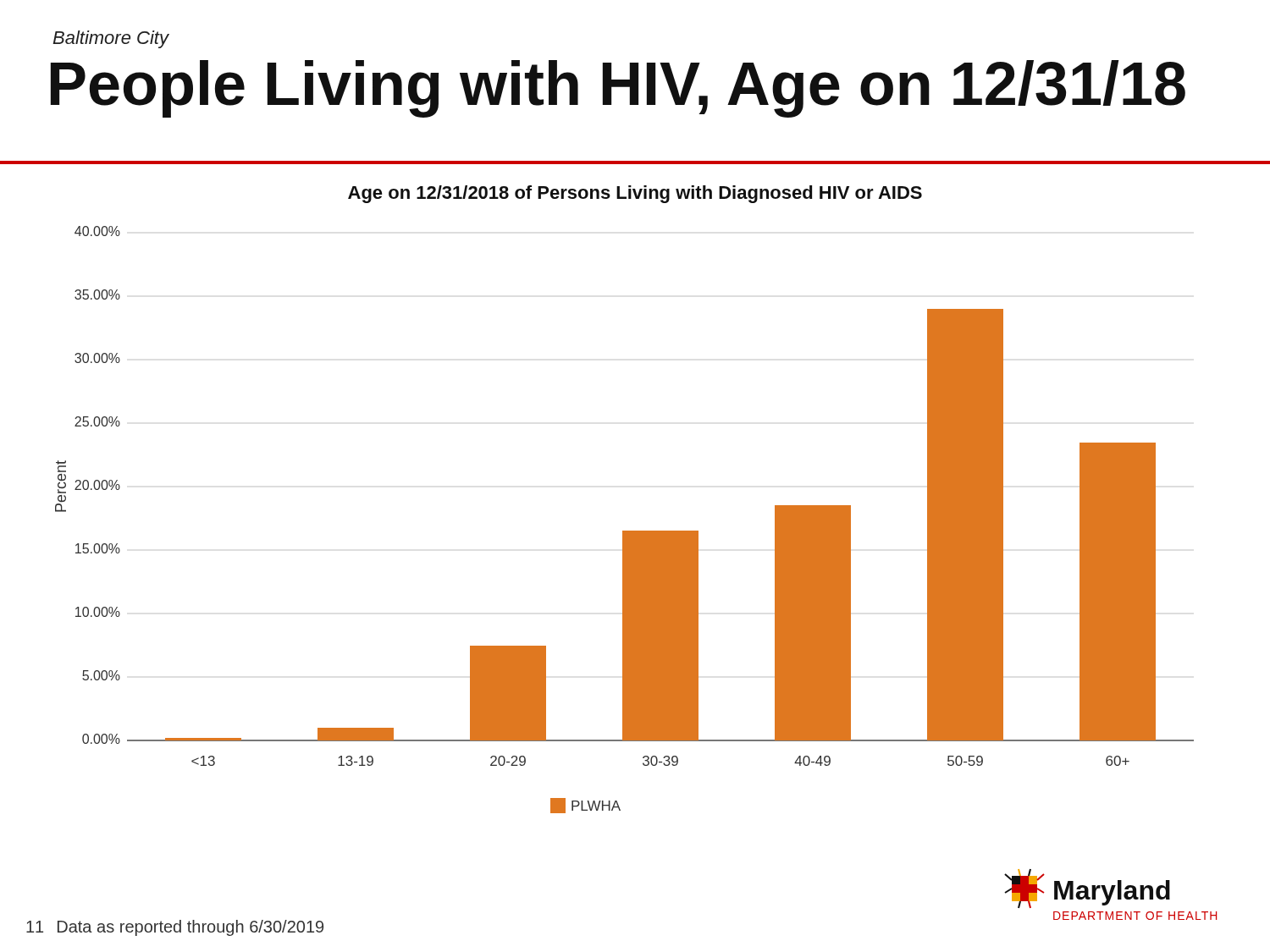Find the bar chart
Viewport: 1270px width, 952px height.
(635, 520)
